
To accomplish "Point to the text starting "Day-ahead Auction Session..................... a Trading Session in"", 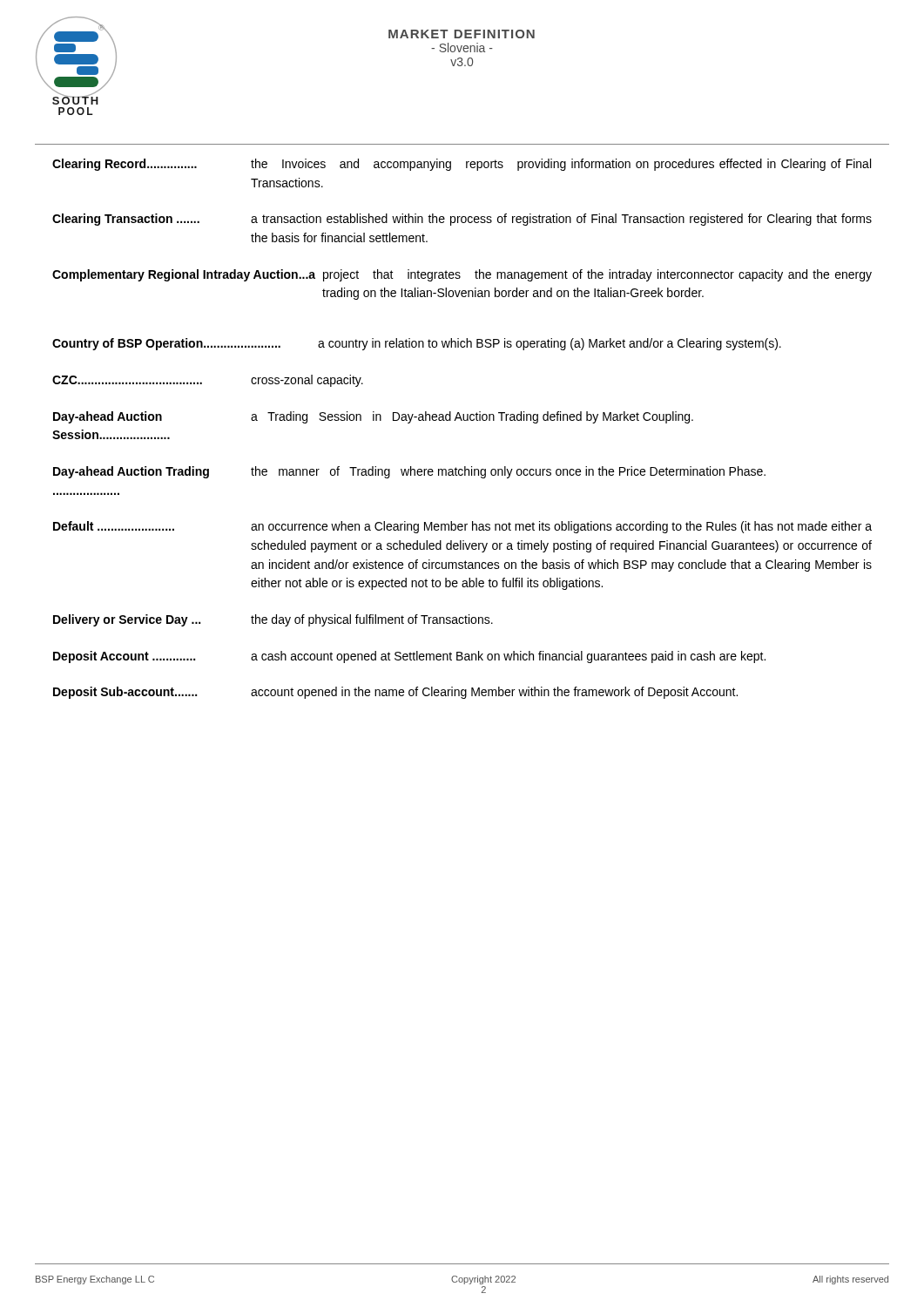I will (462, 426).
